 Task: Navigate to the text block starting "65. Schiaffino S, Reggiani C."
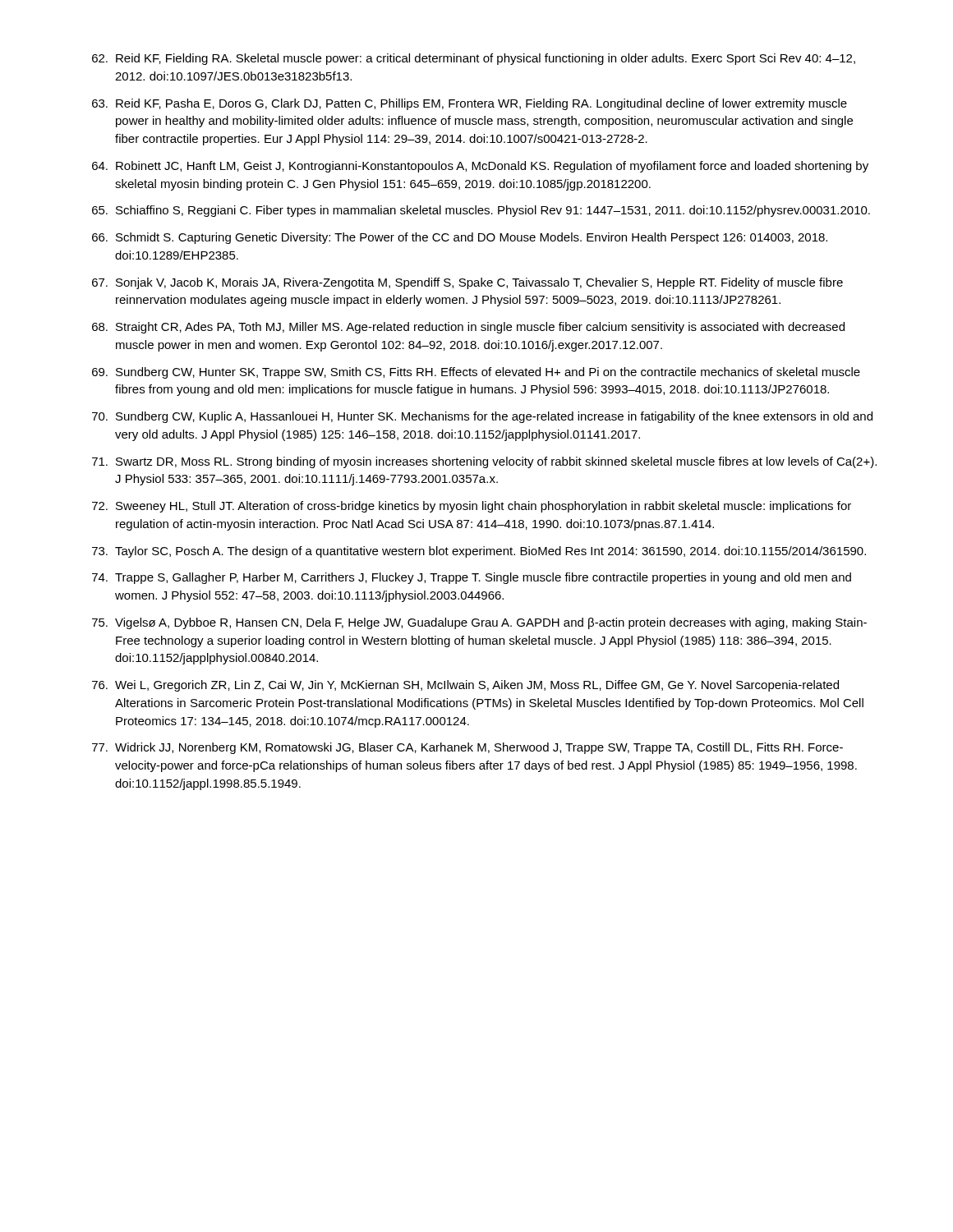point(476,210)
